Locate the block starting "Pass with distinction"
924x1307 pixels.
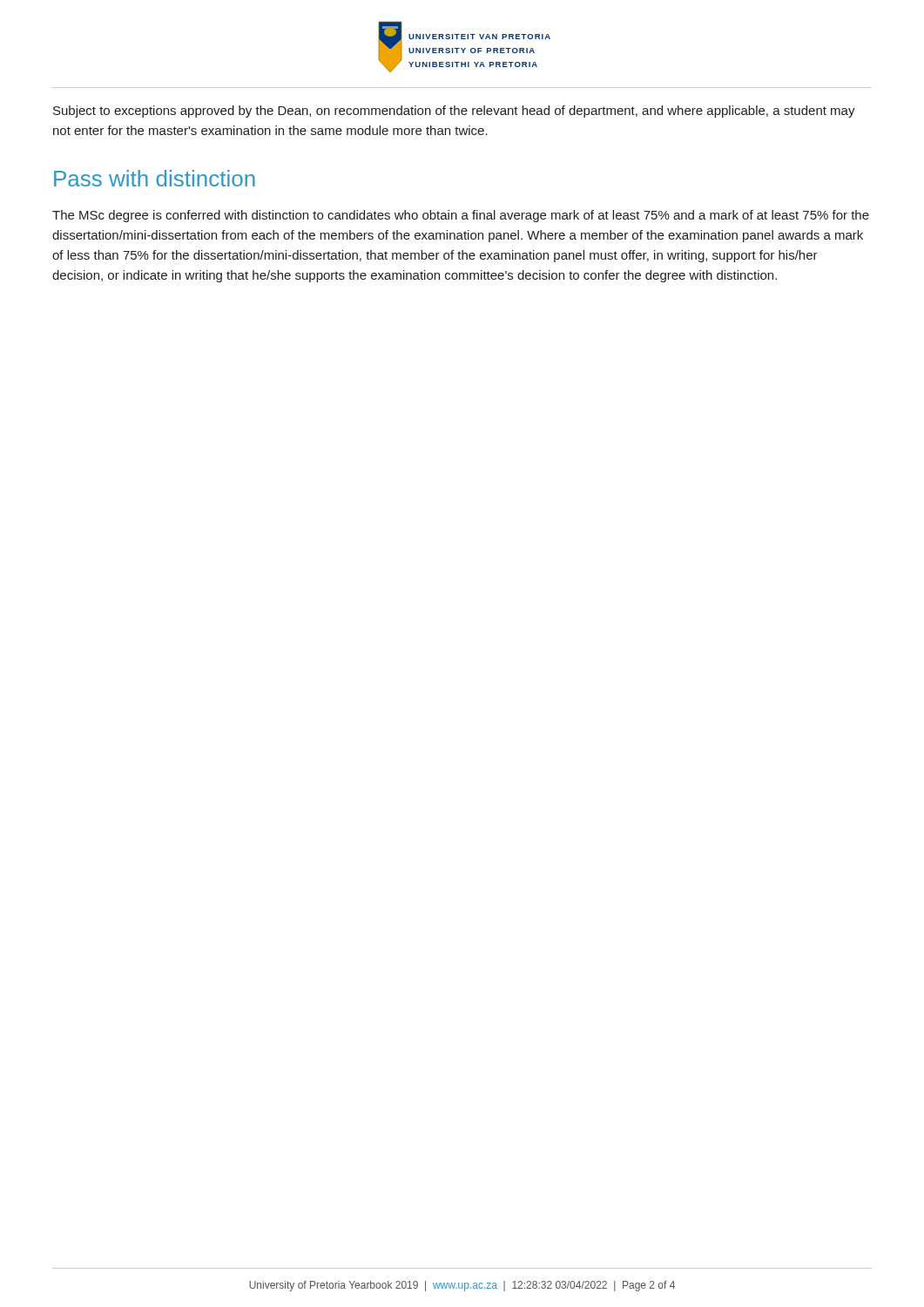click(x=155, y=178)
